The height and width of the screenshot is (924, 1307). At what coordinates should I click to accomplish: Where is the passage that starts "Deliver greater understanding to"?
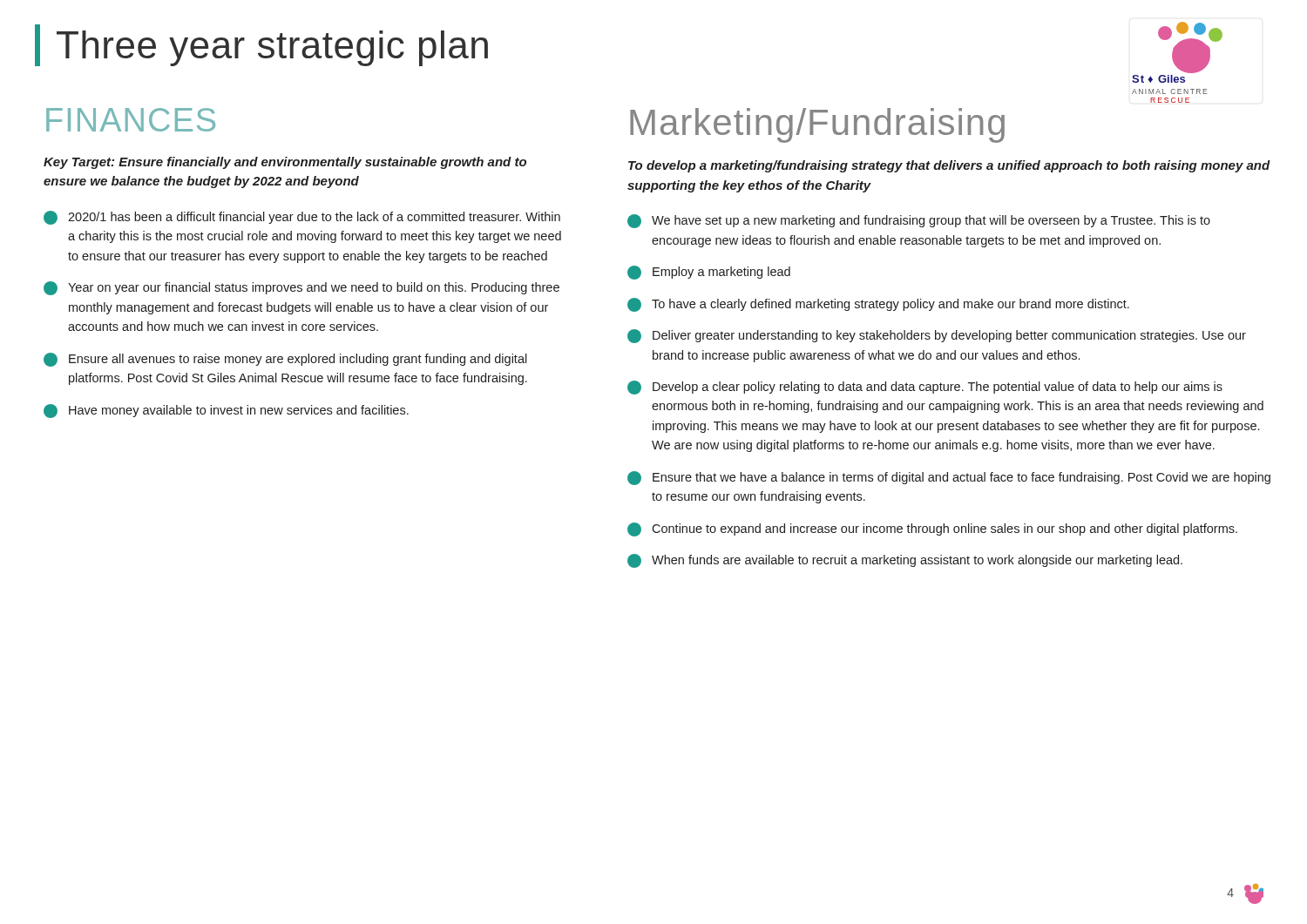pos(950,345)
